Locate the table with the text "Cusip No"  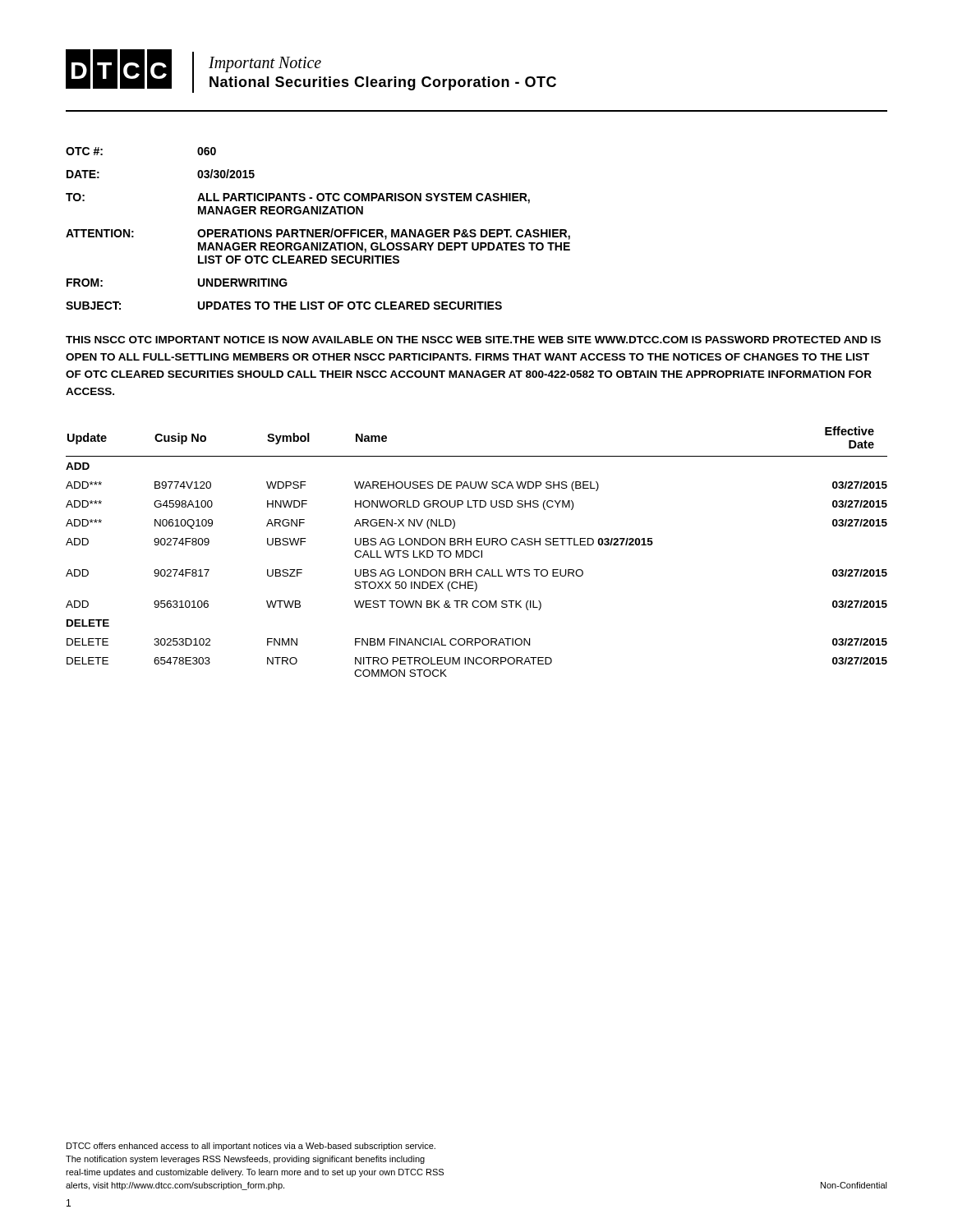tap(476, 553)
